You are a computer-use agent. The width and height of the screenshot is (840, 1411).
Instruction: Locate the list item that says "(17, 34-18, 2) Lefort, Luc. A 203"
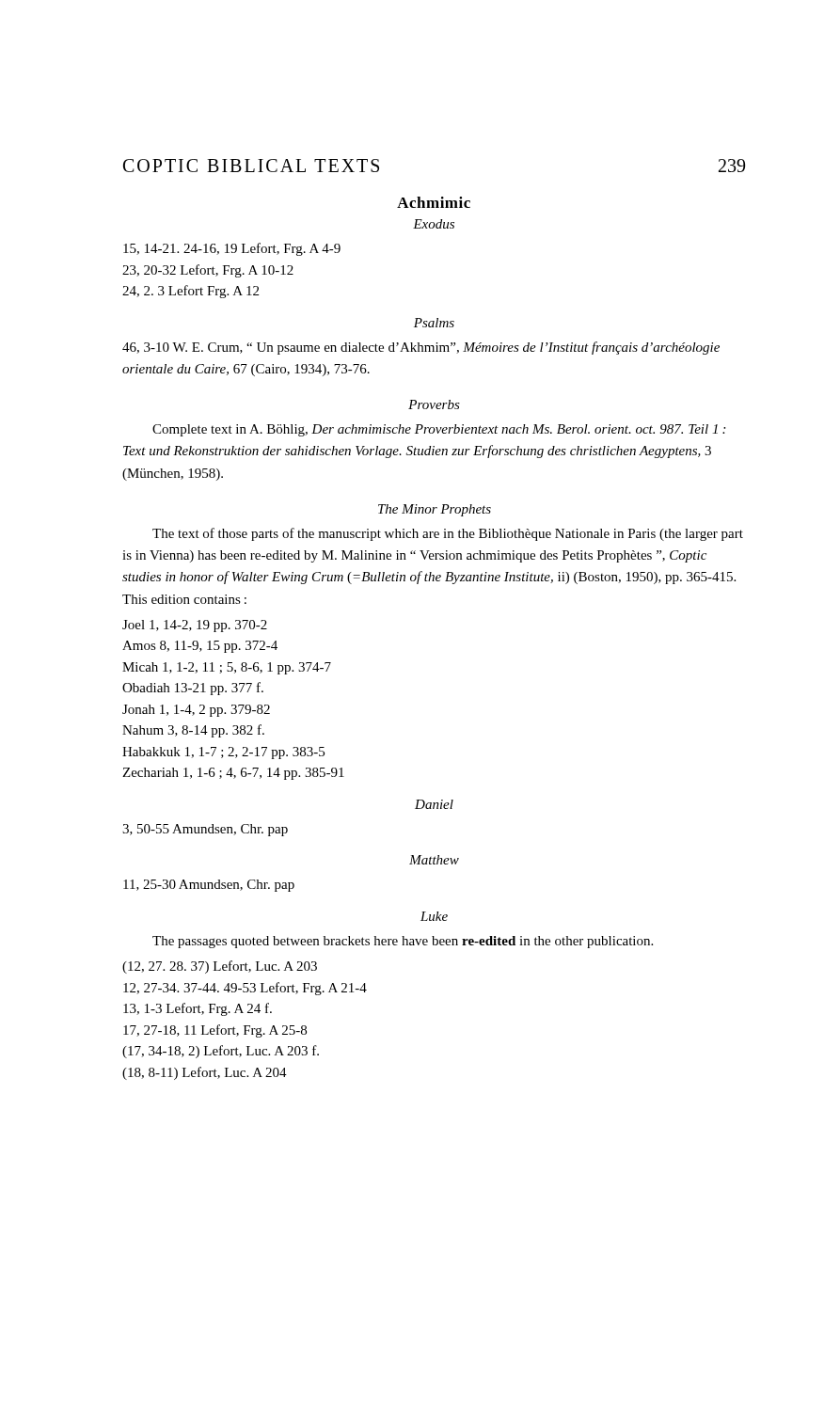(221, 1051)
